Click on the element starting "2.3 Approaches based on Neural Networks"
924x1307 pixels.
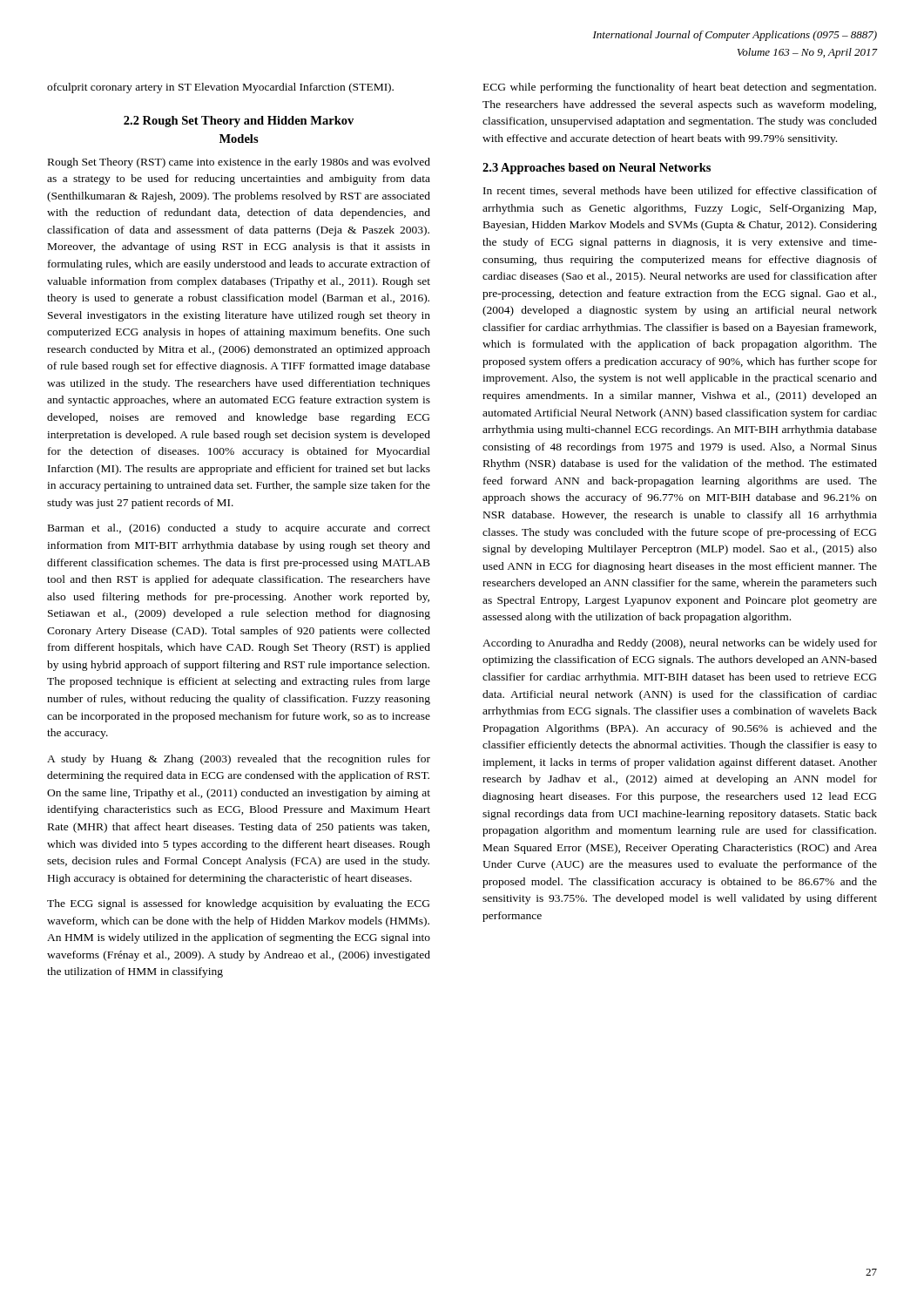coord(597,167)
